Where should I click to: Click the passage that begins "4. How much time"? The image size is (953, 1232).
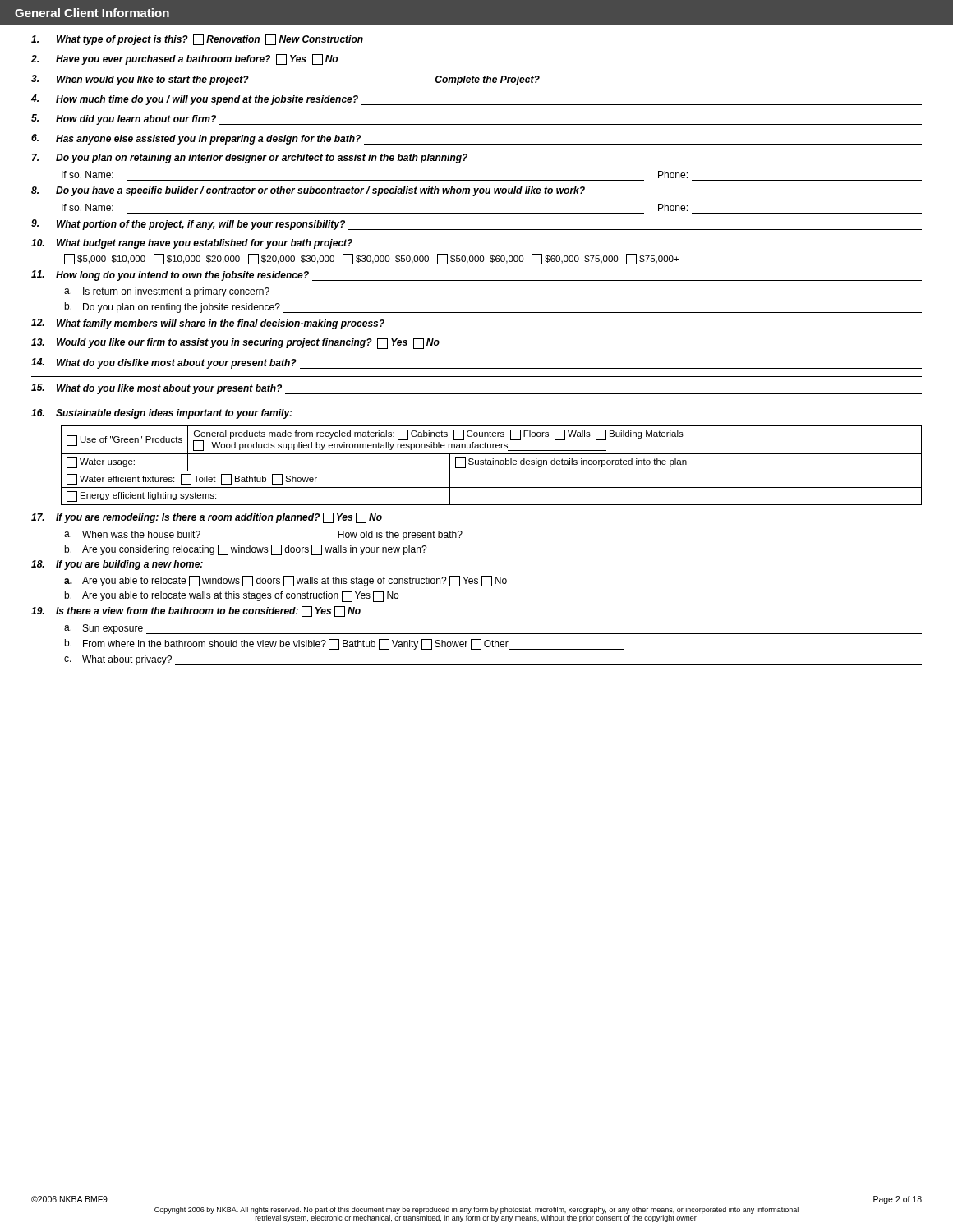(476, 99)
